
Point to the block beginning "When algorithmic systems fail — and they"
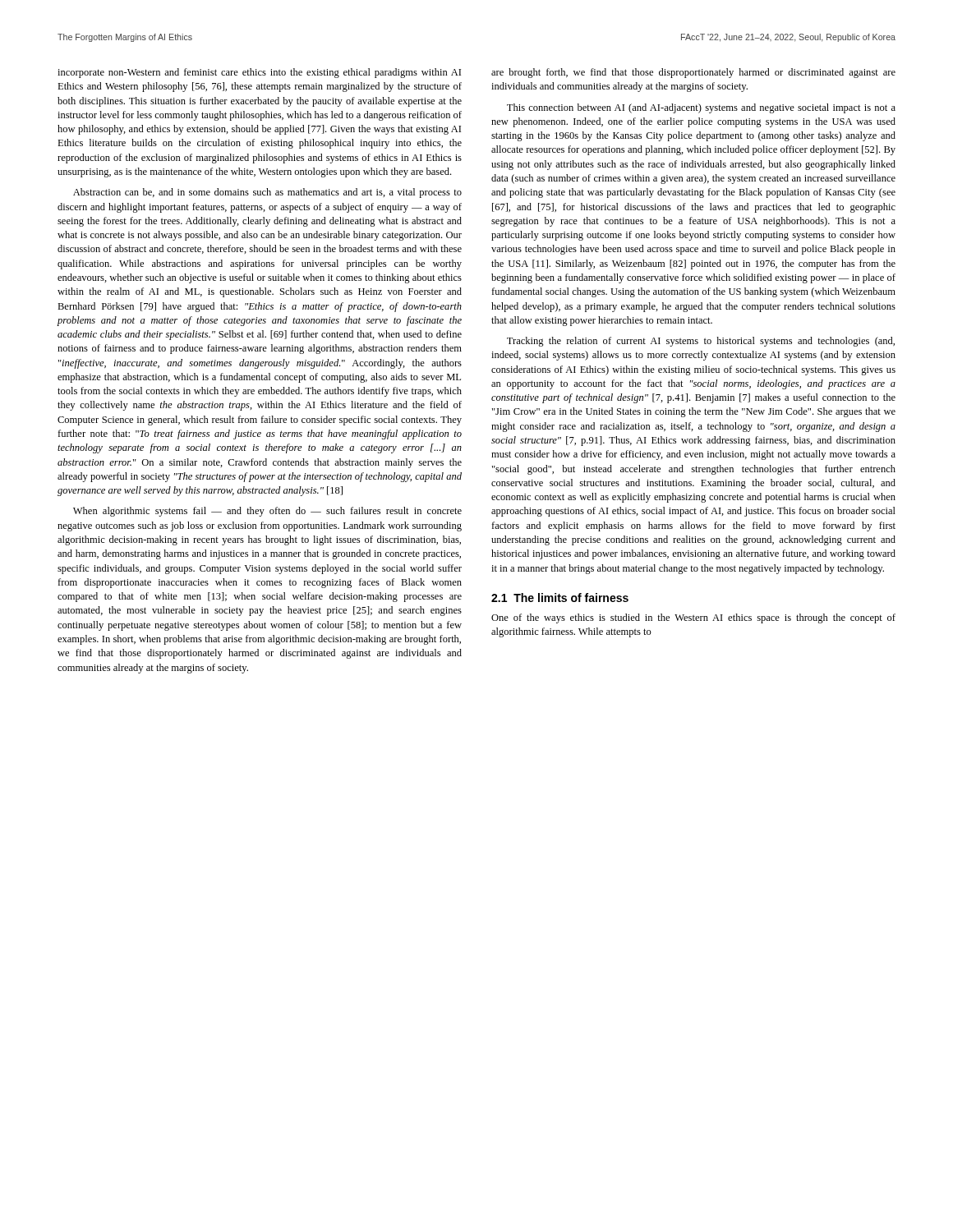(x=260, y=590)
